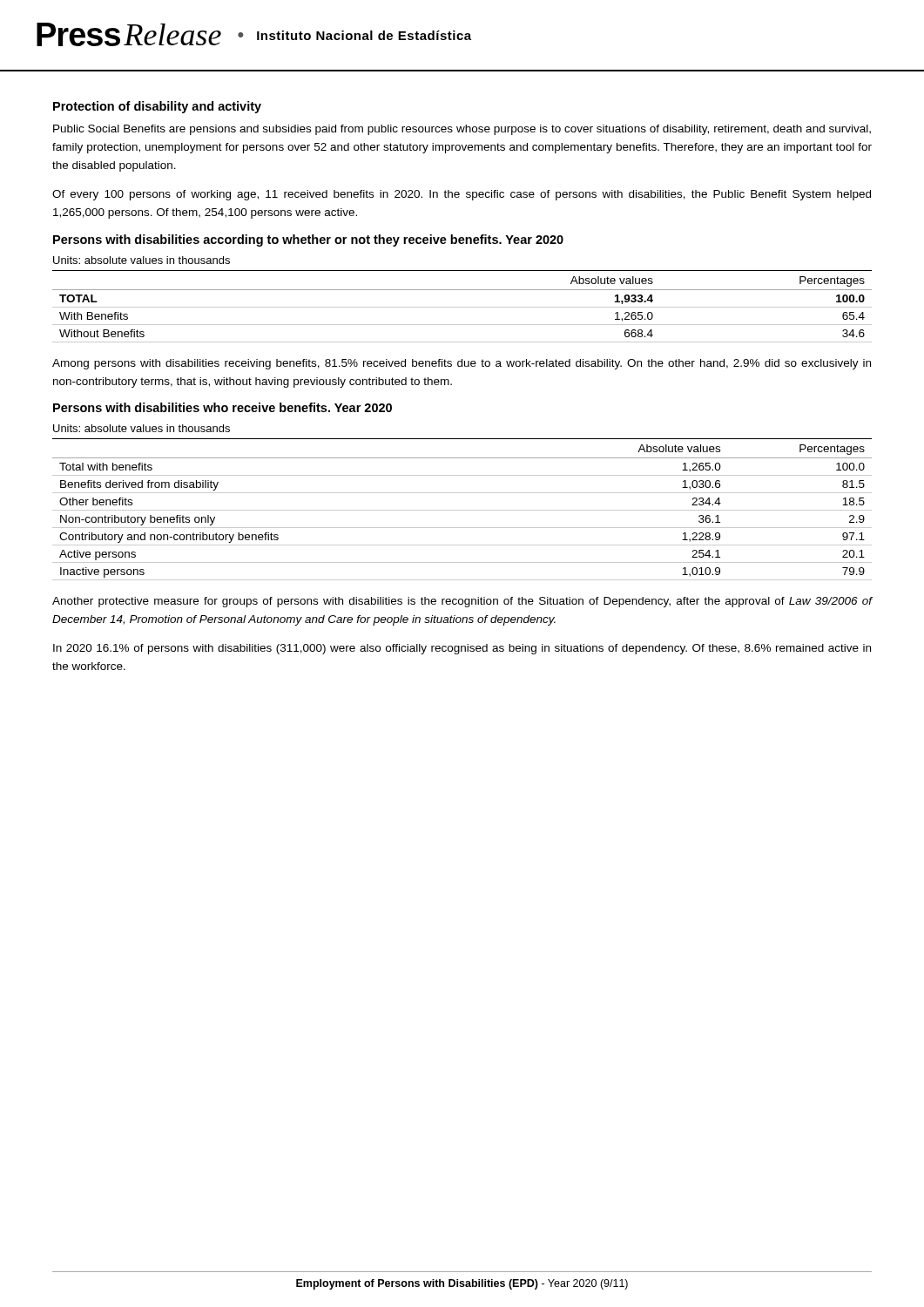Locate the block of text that opens with "Among persons with"
The width and height of the screenshot is (924, 1307).
(x=462, y=372)
